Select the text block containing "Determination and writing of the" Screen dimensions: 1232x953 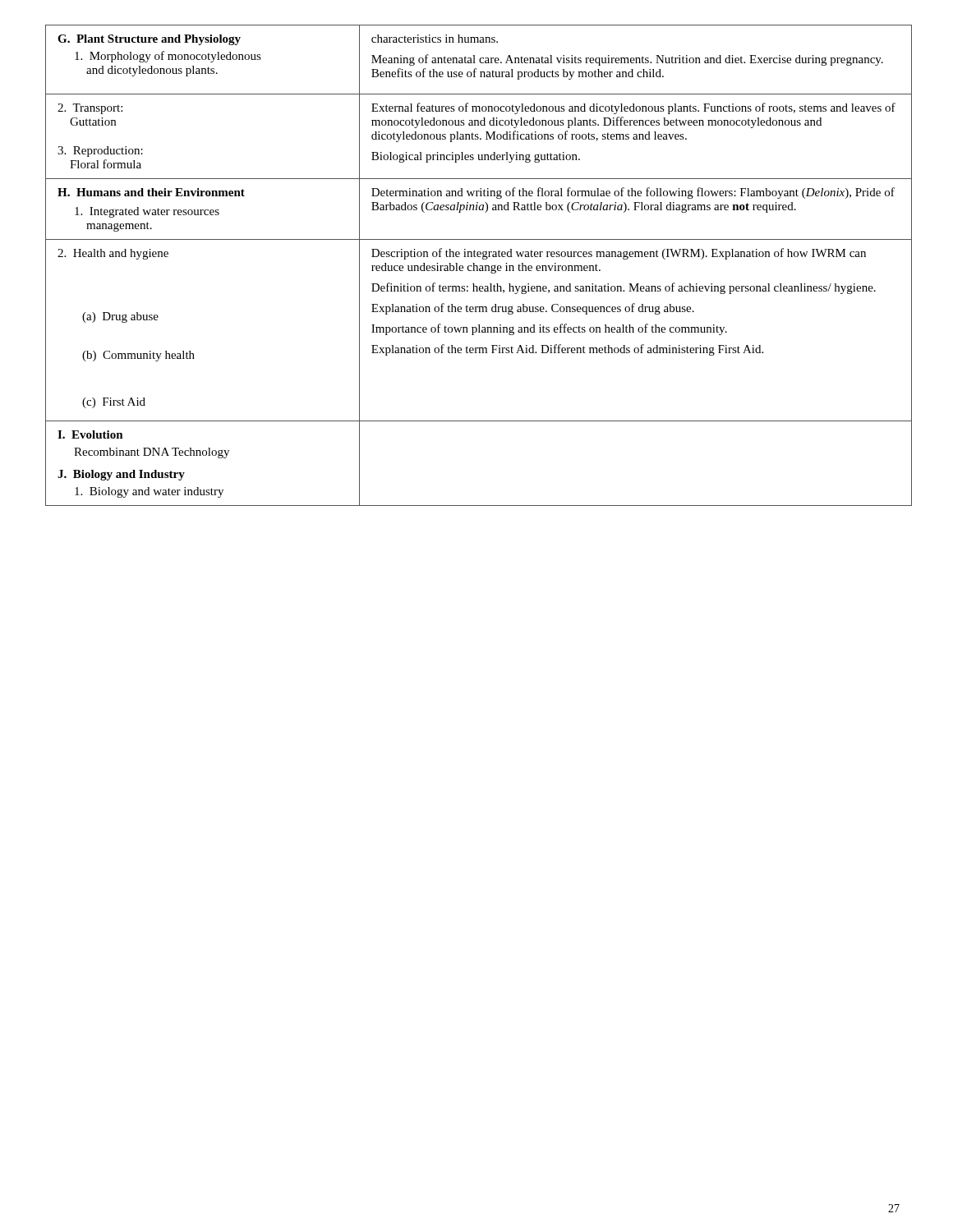[635, 200]
